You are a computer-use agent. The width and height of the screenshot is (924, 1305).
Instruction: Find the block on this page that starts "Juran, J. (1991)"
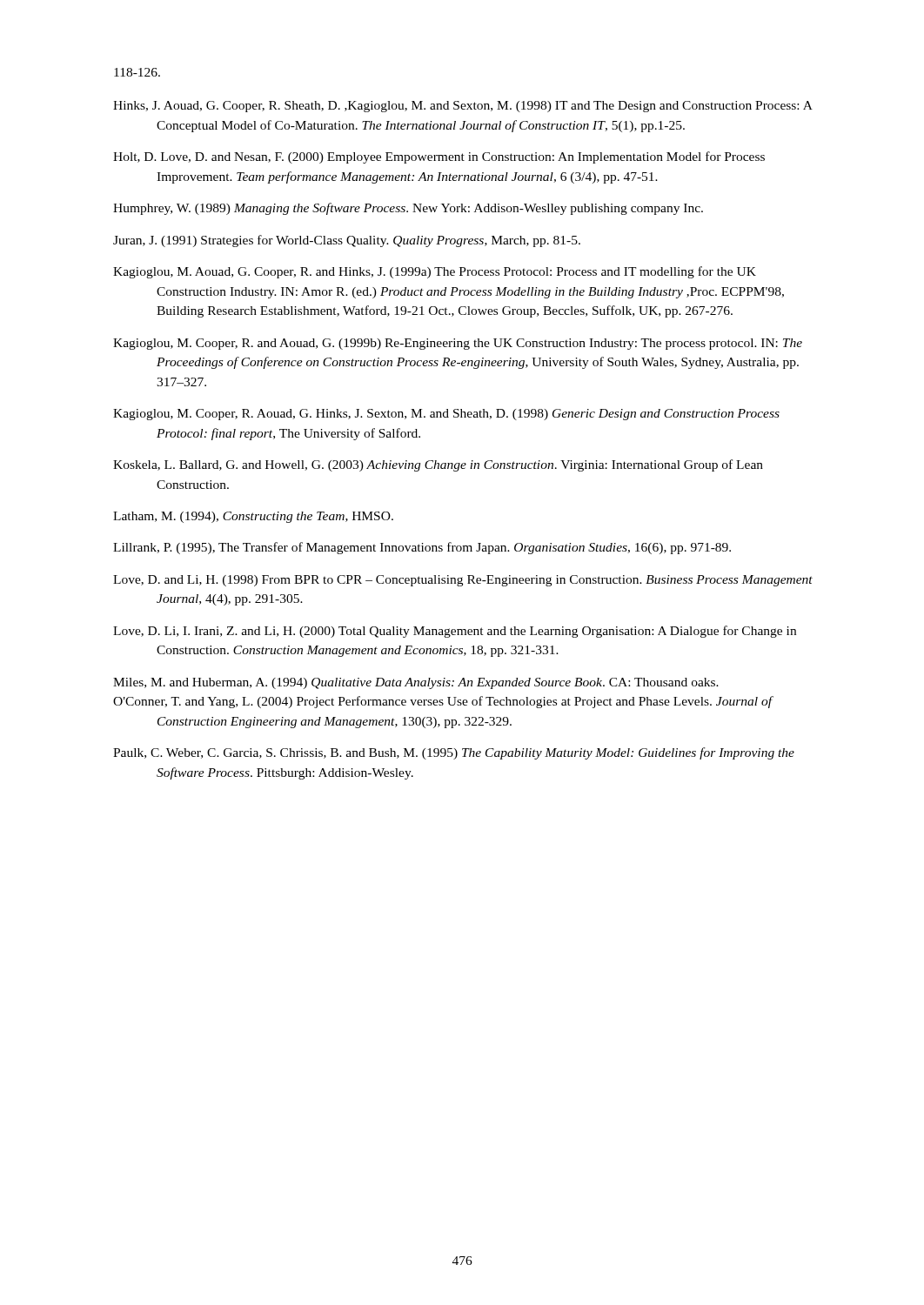click(347, 240)
